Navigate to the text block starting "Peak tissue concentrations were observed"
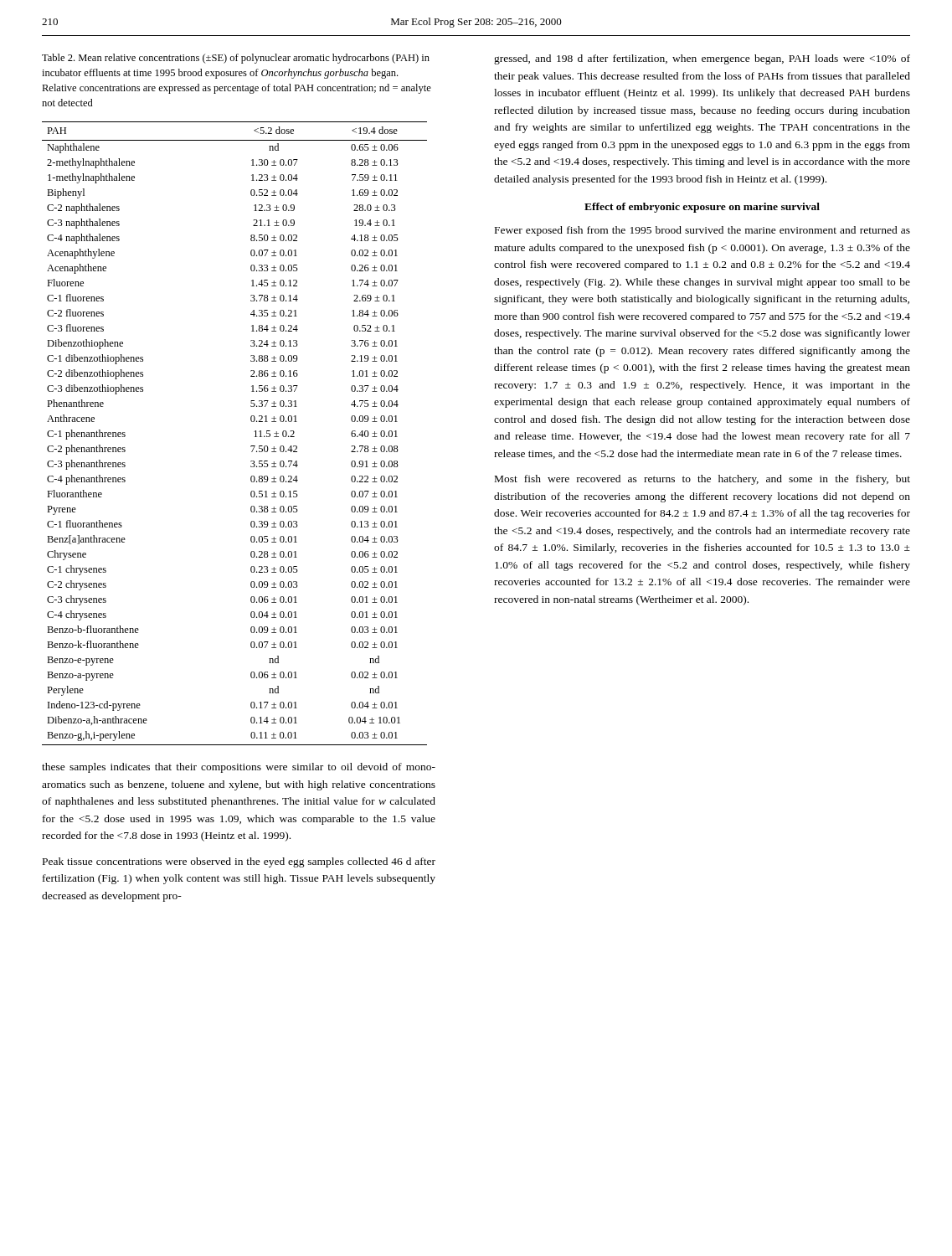The image size is (952, 1256). pyautogui.click(x=239, y=878)
